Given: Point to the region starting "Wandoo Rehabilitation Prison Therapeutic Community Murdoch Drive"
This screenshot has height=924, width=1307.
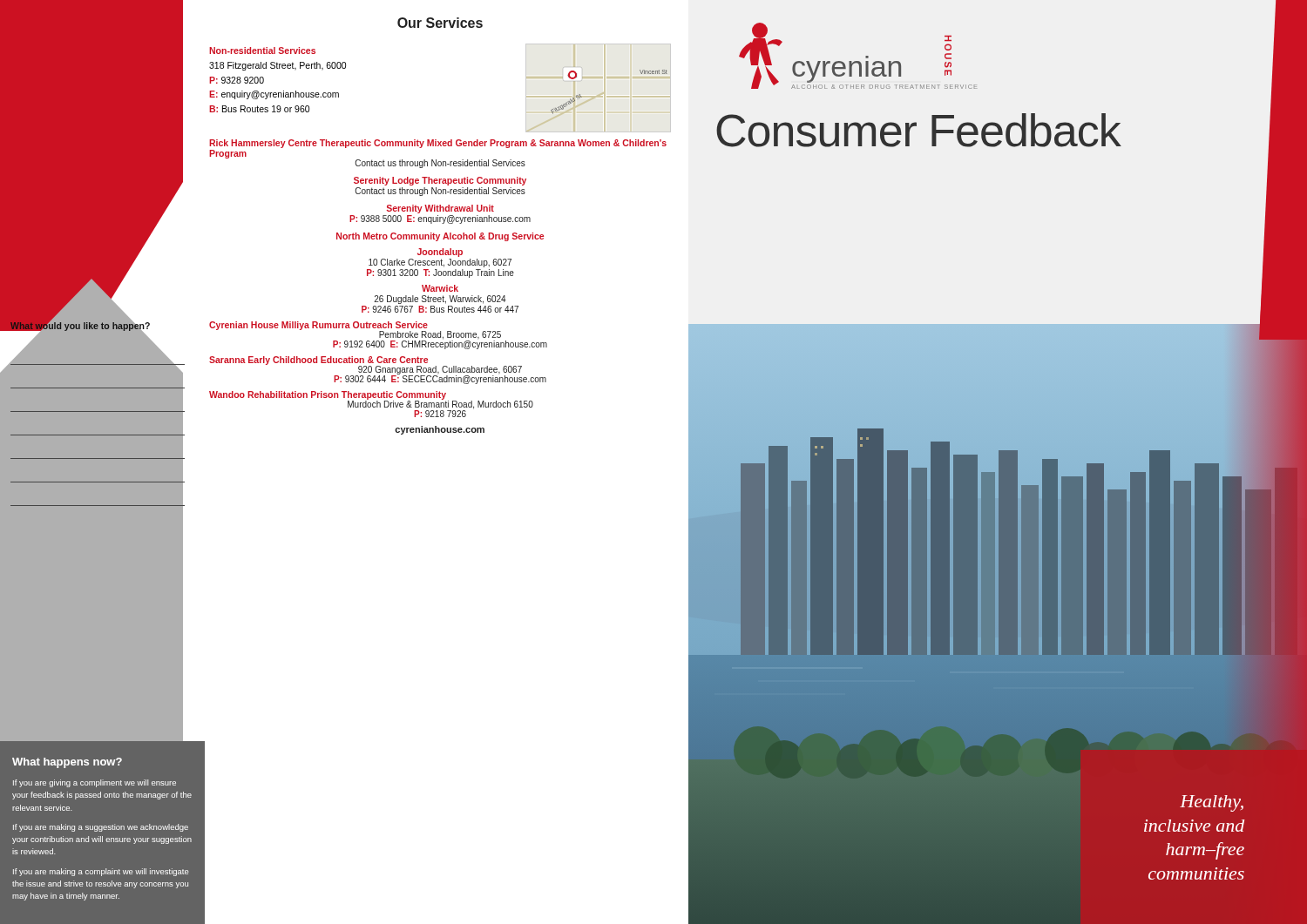Looking at the screenshot, I should pyautogui.click(x=440, y=404).
